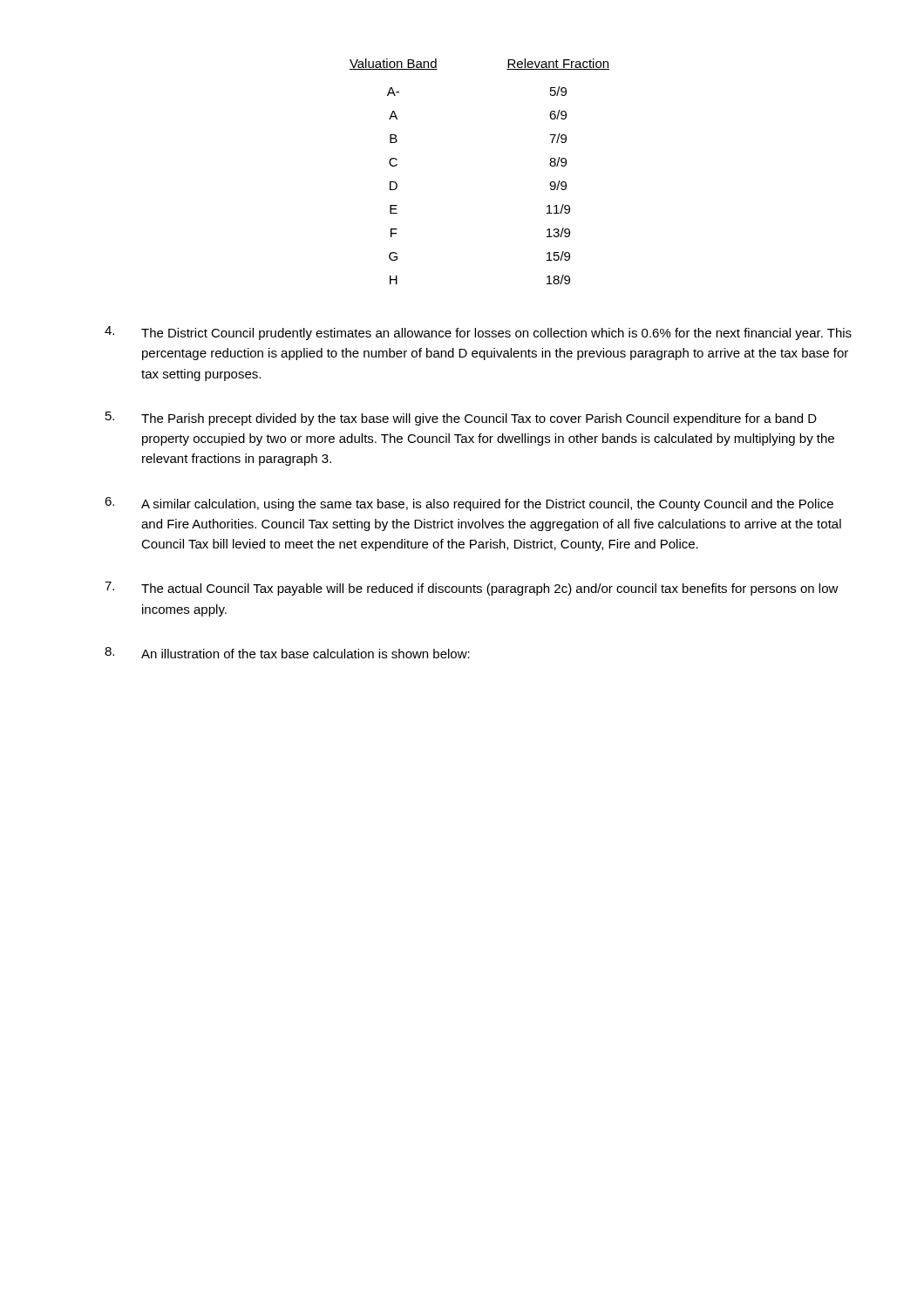Click on the table containing "Relevant Fraction"
The width and height of the screenshot is (924, 1308).
pos(479,172)
